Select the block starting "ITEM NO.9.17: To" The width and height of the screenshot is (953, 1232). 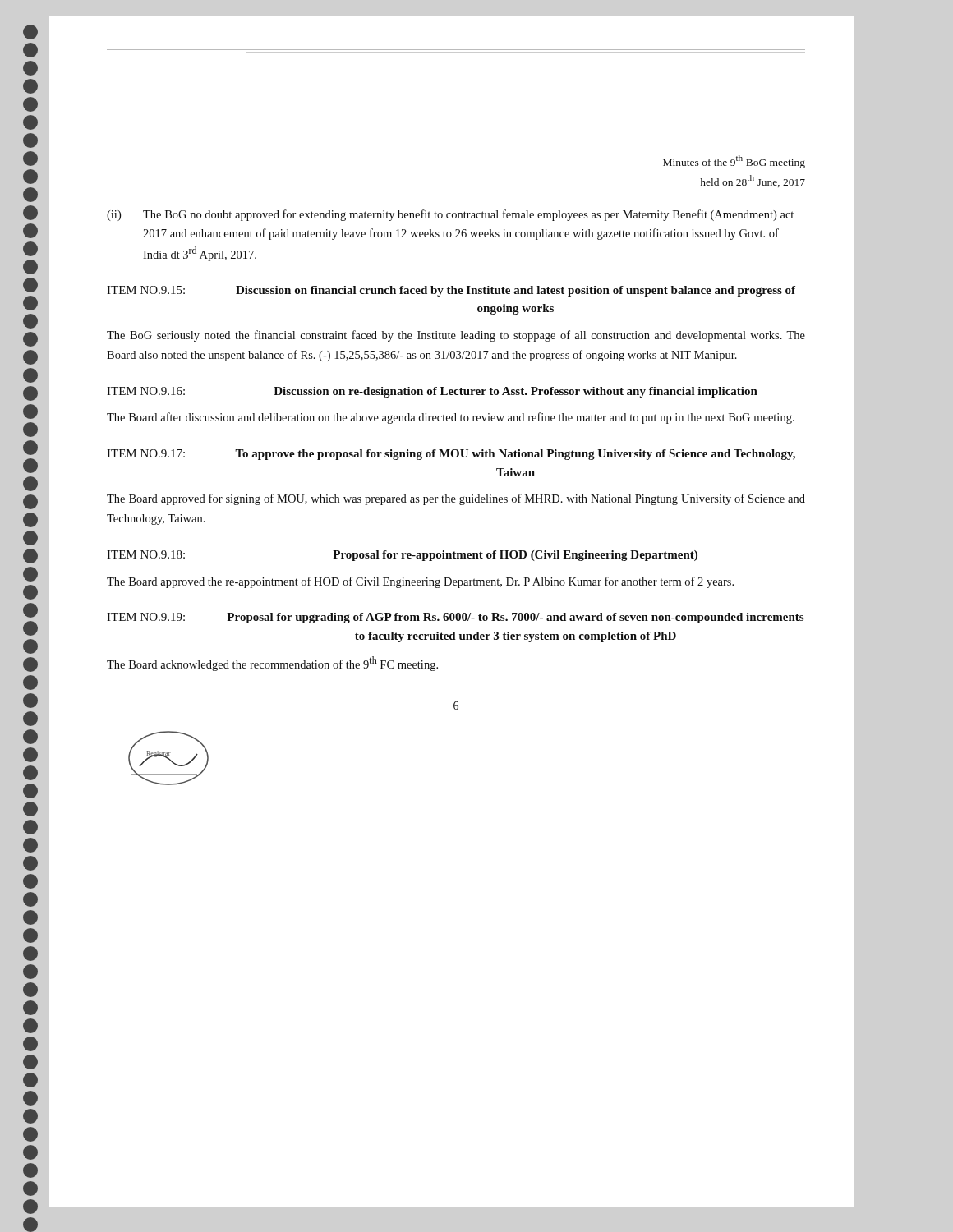456,463
